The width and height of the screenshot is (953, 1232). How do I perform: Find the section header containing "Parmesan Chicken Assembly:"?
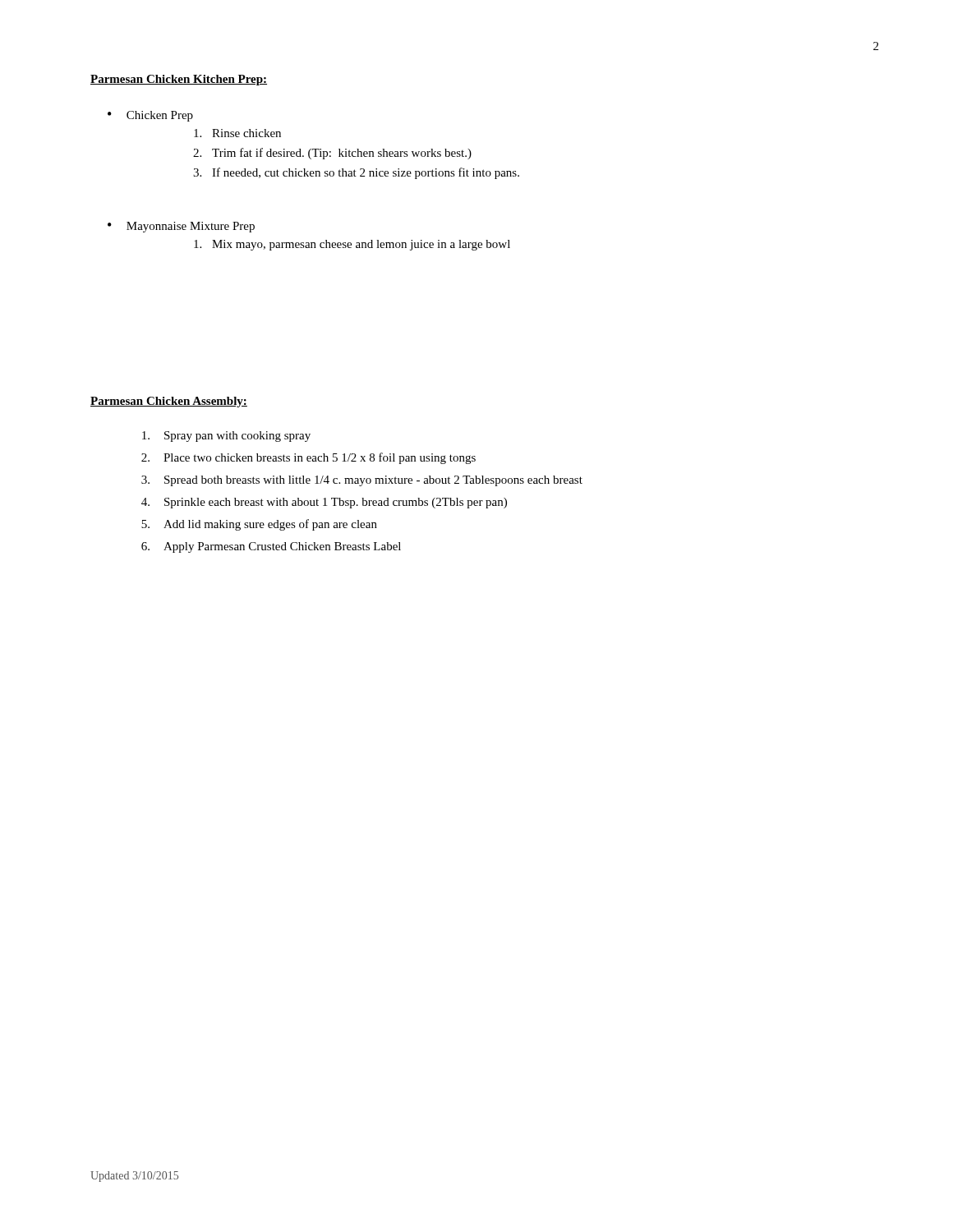tap(169, 401)
